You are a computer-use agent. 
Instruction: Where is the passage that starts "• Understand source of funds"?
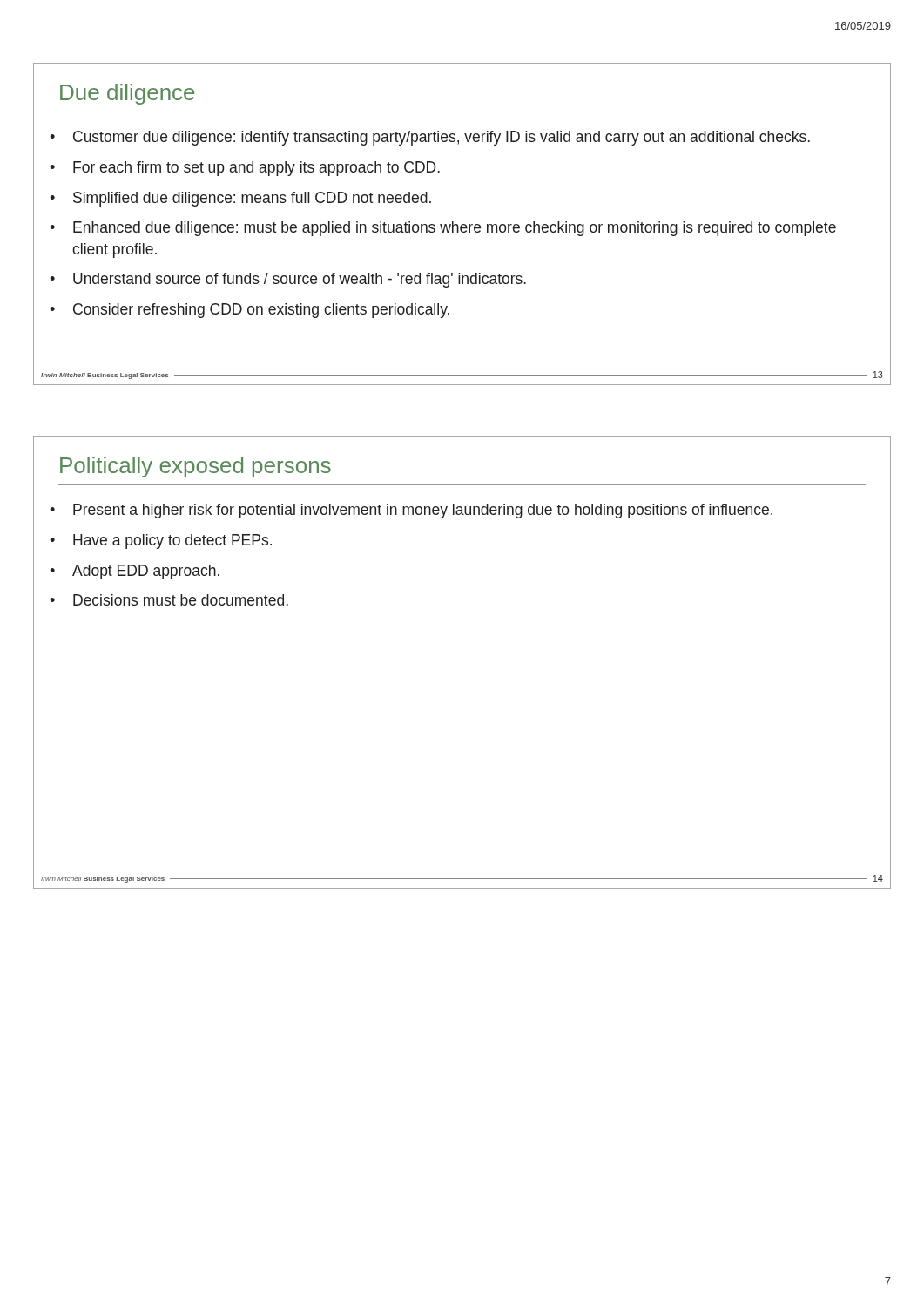click(462, 279)
